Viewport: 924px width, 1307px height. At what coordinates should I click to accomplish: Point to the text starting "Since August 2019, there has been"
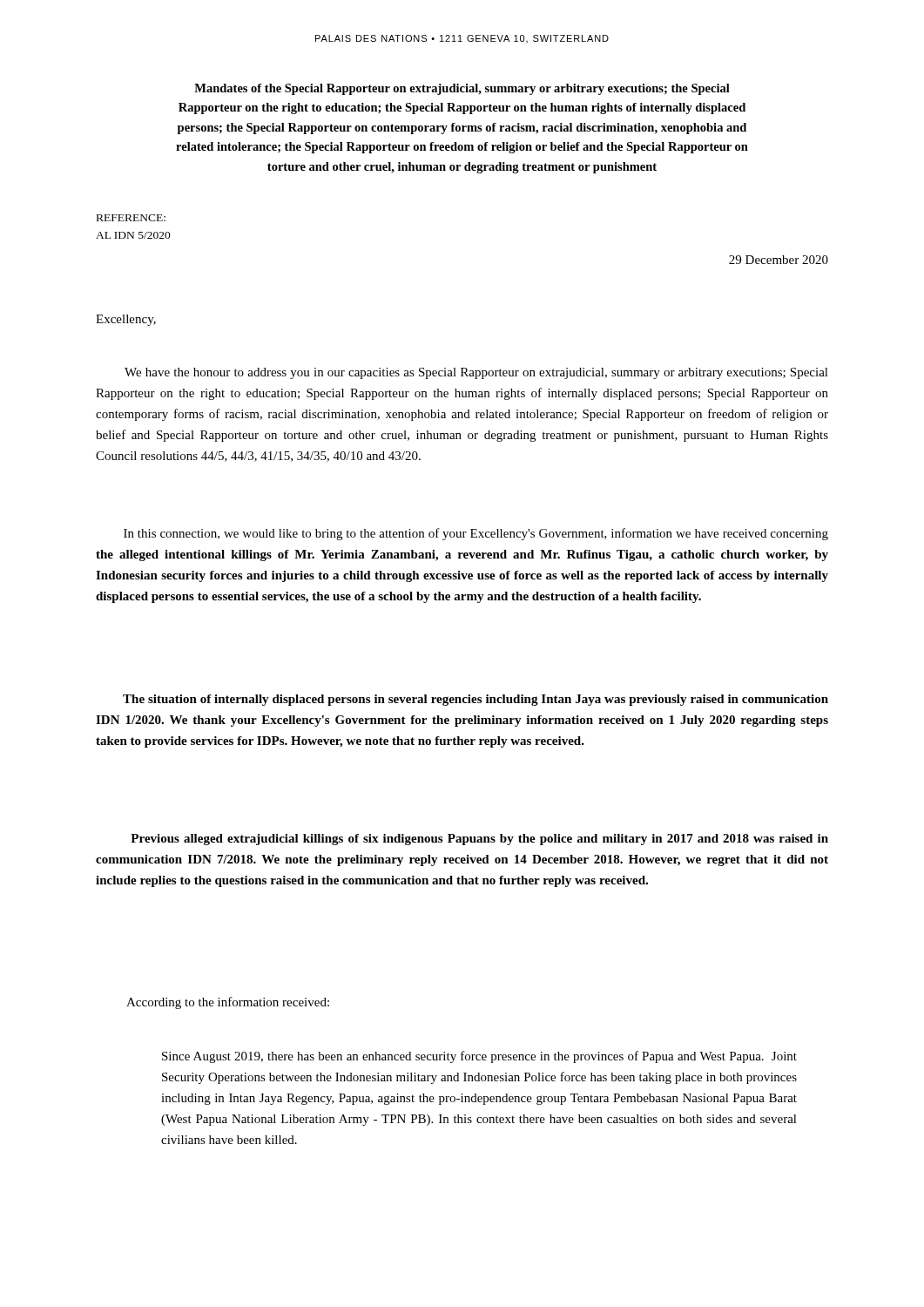pos(479,1098)
